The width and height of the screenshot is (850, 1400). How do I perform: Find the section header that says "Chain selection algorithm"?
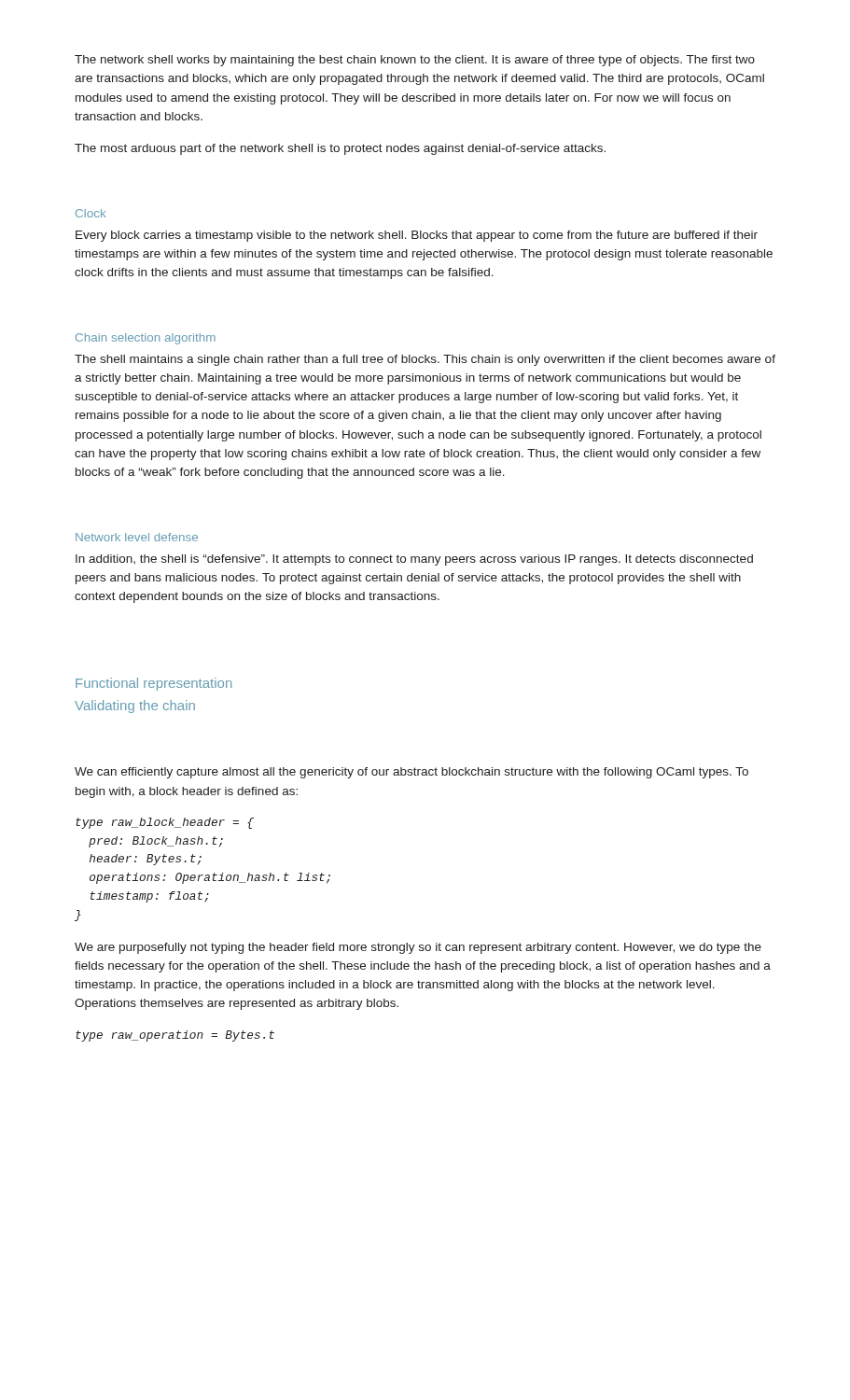tap(145, 338)
